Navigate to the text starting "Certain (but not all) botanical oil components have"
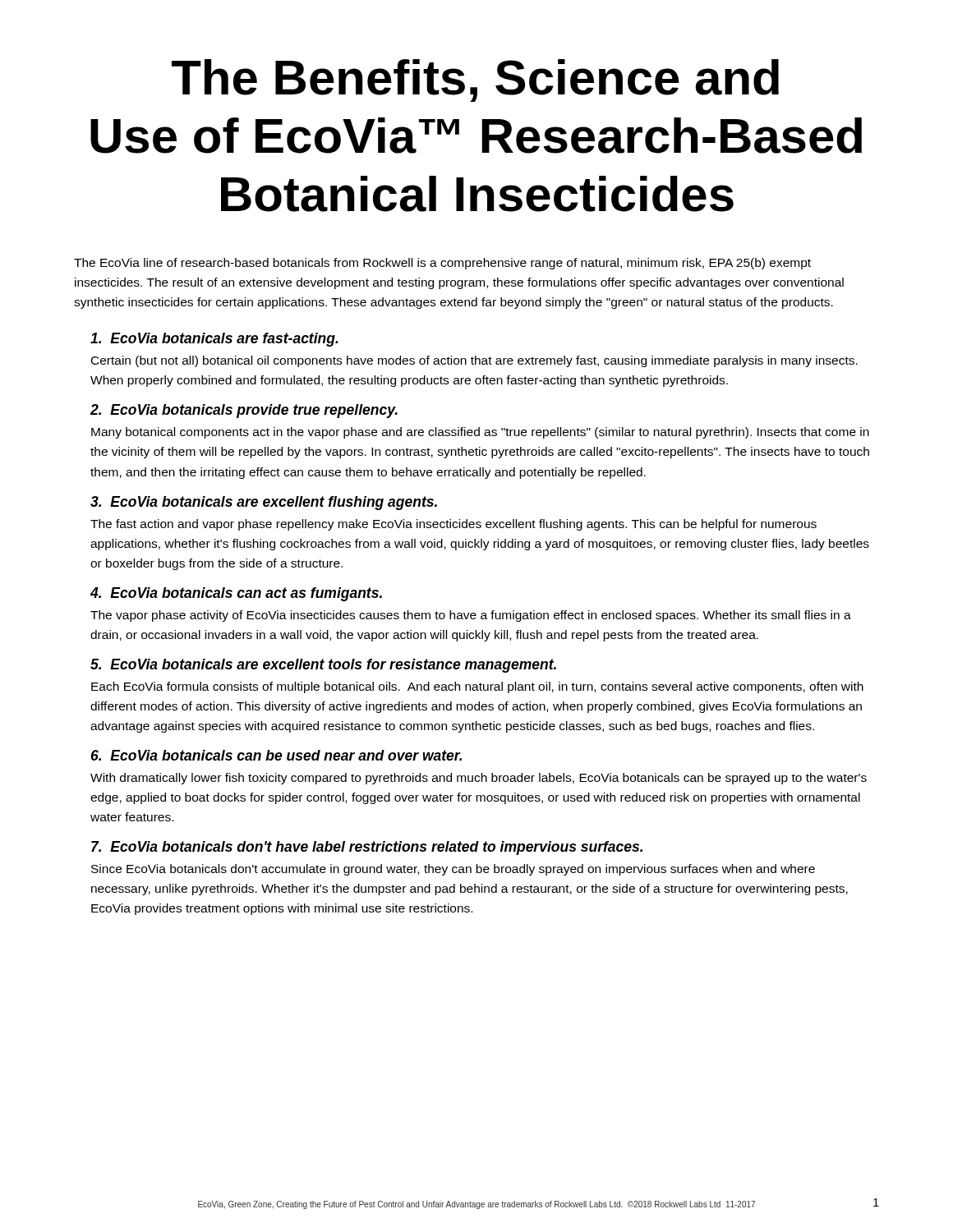Image resolution: width=953 pixels, height=1232 pixels. pyautogui.click(x=474, y=370)
